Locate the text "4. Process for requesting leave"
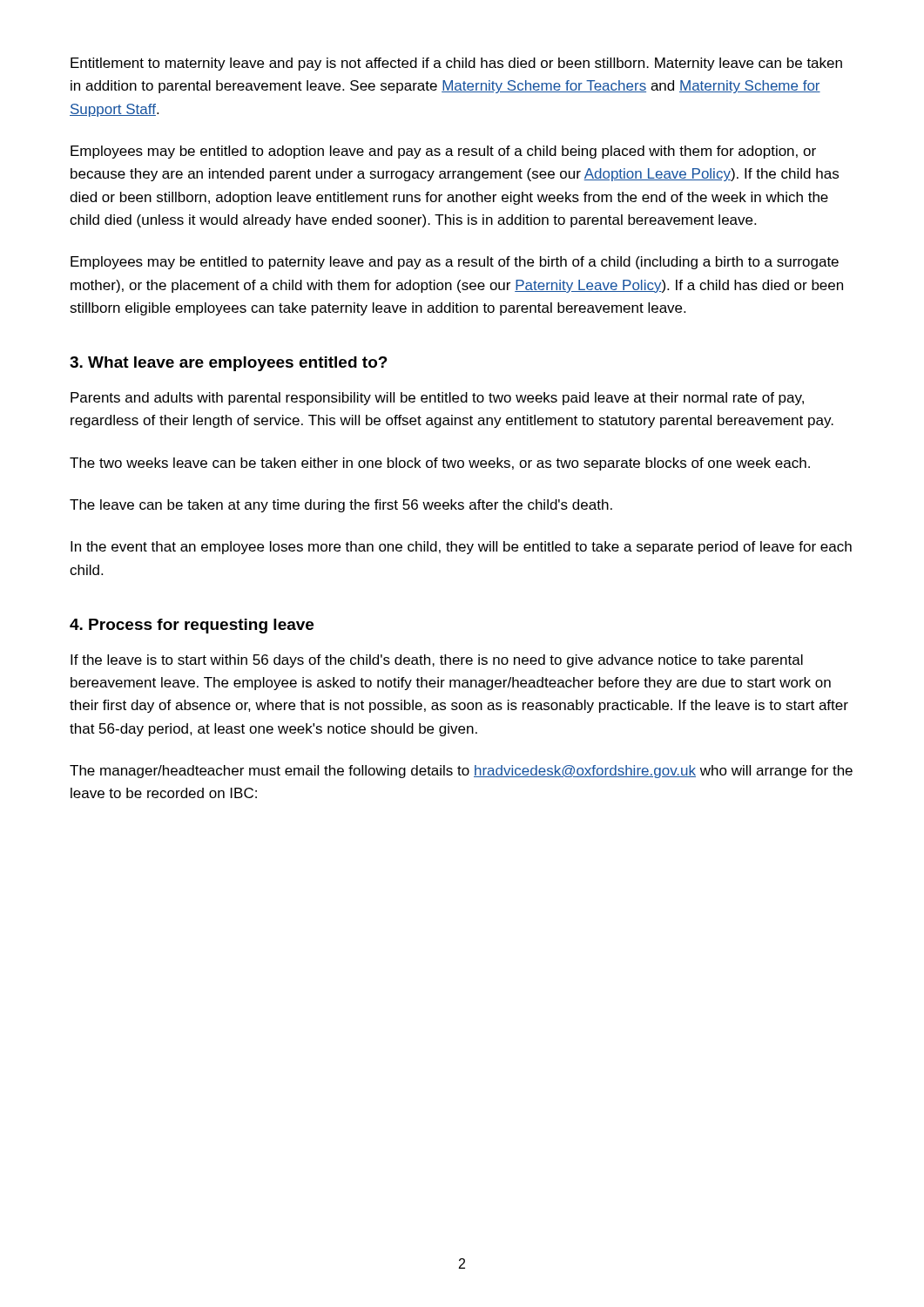 (x=192, y=624)
